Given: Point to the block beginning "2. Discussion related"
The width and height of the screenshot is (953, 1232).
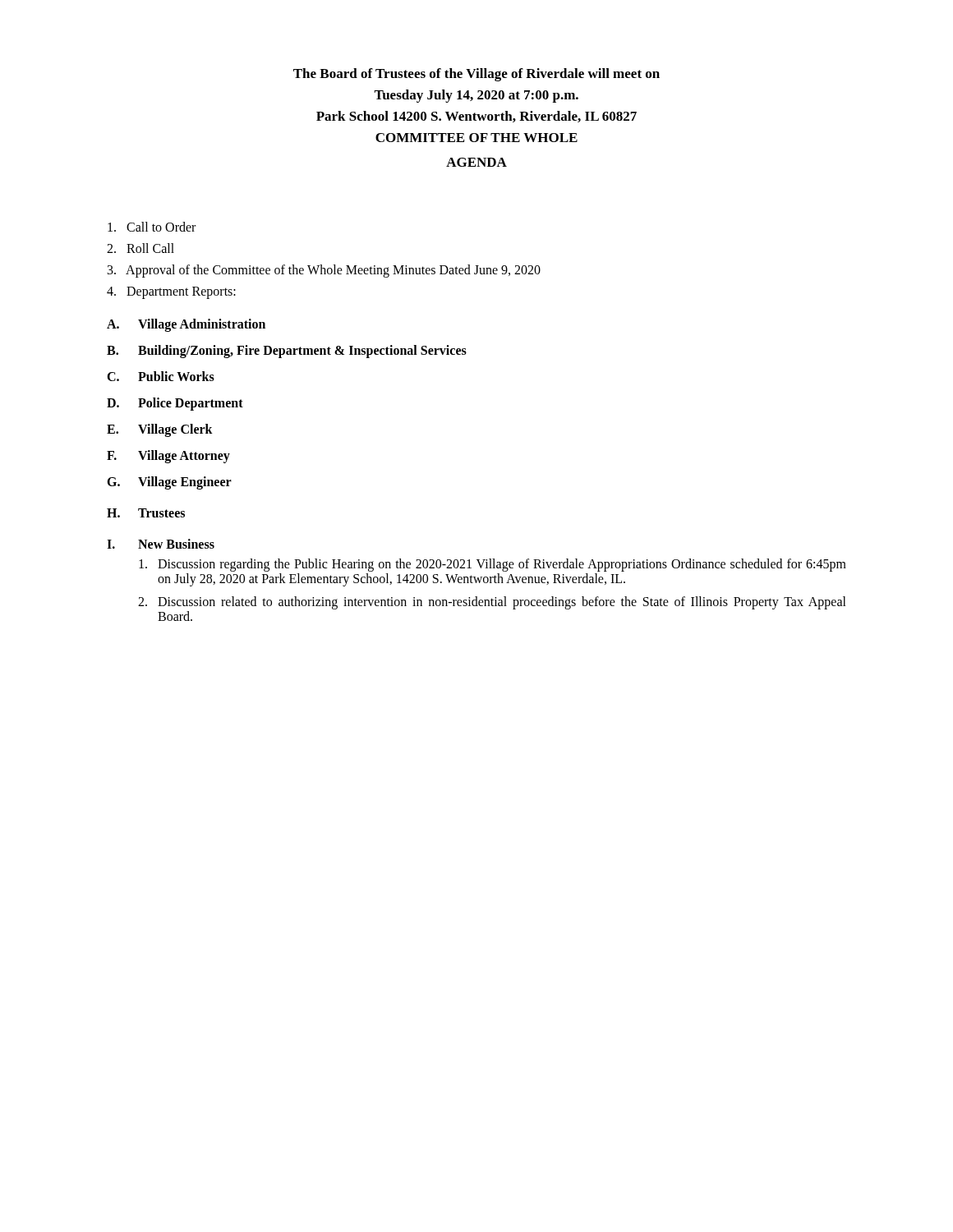Looking at the screenshot, I should point(492,609).
